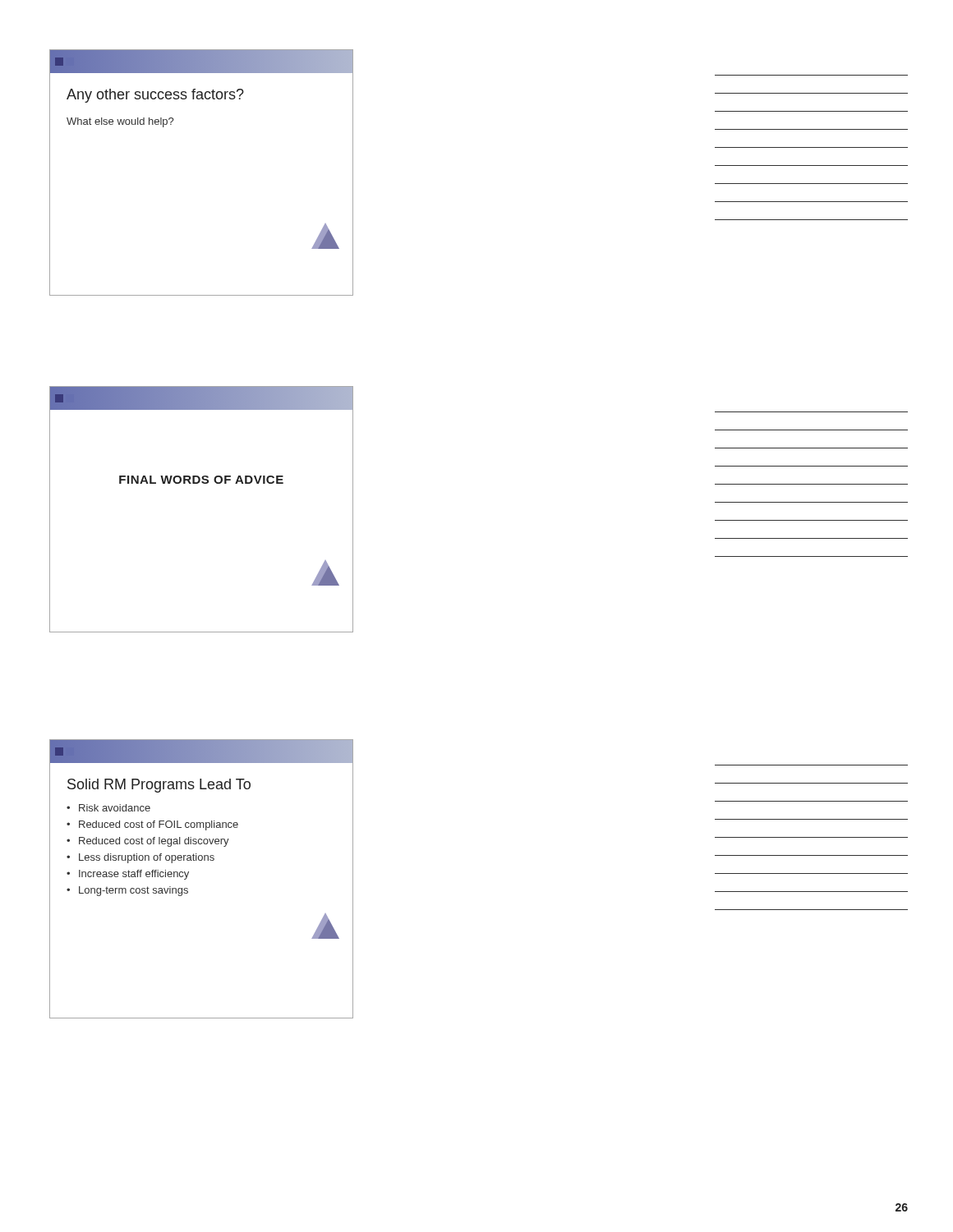Image resolution: width=953 pixels, height=1232 pixels.
Task: Select the list item with the text "Increase staff efficiency"
Action: (x=134, y=873)
